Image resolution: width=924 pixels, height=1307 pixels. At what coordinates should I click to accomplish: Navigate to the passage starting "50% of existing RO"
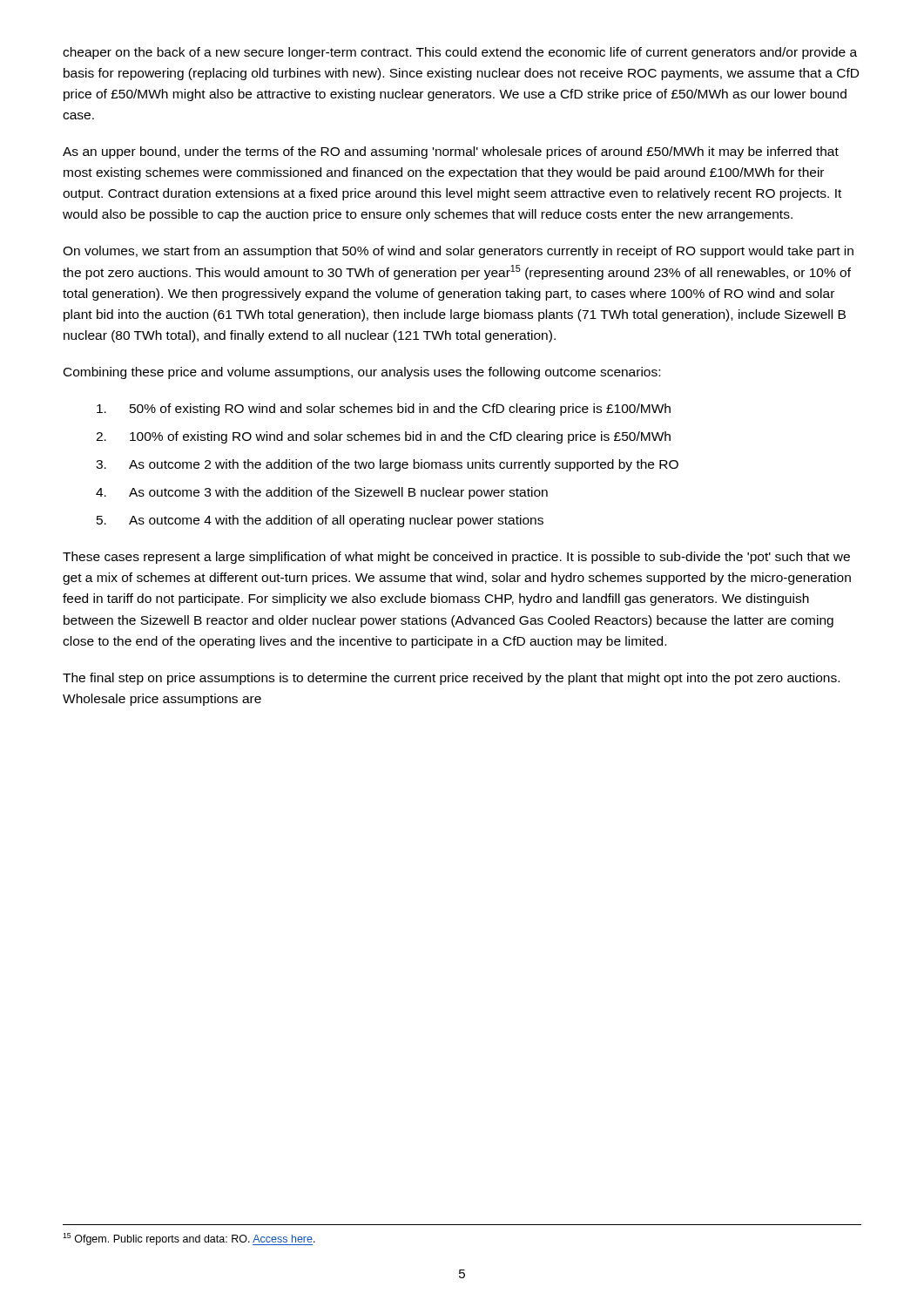click(462, 409)
